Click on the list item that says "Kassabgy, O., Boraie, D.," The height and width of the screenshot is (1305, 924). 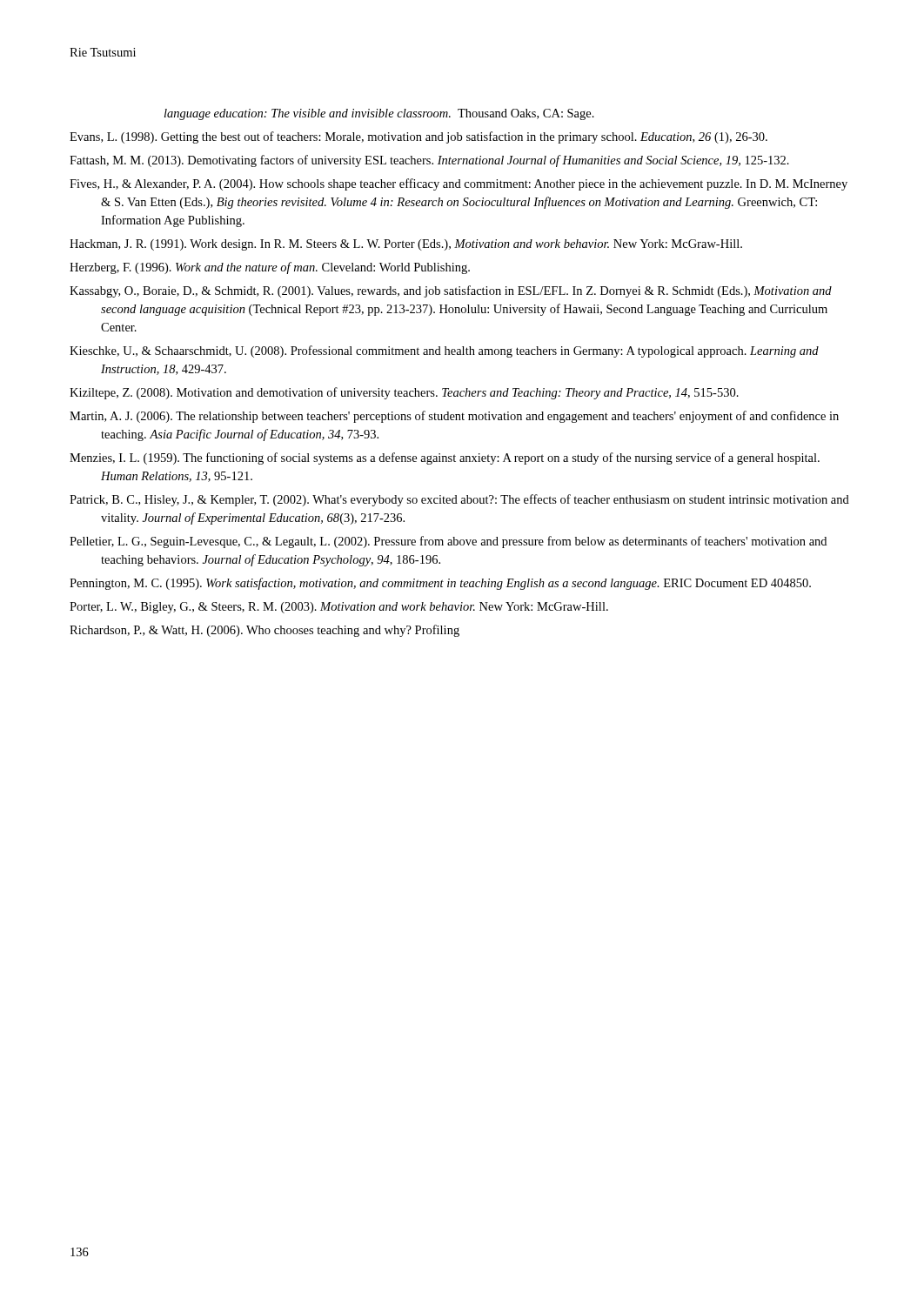tap(450, 309)
